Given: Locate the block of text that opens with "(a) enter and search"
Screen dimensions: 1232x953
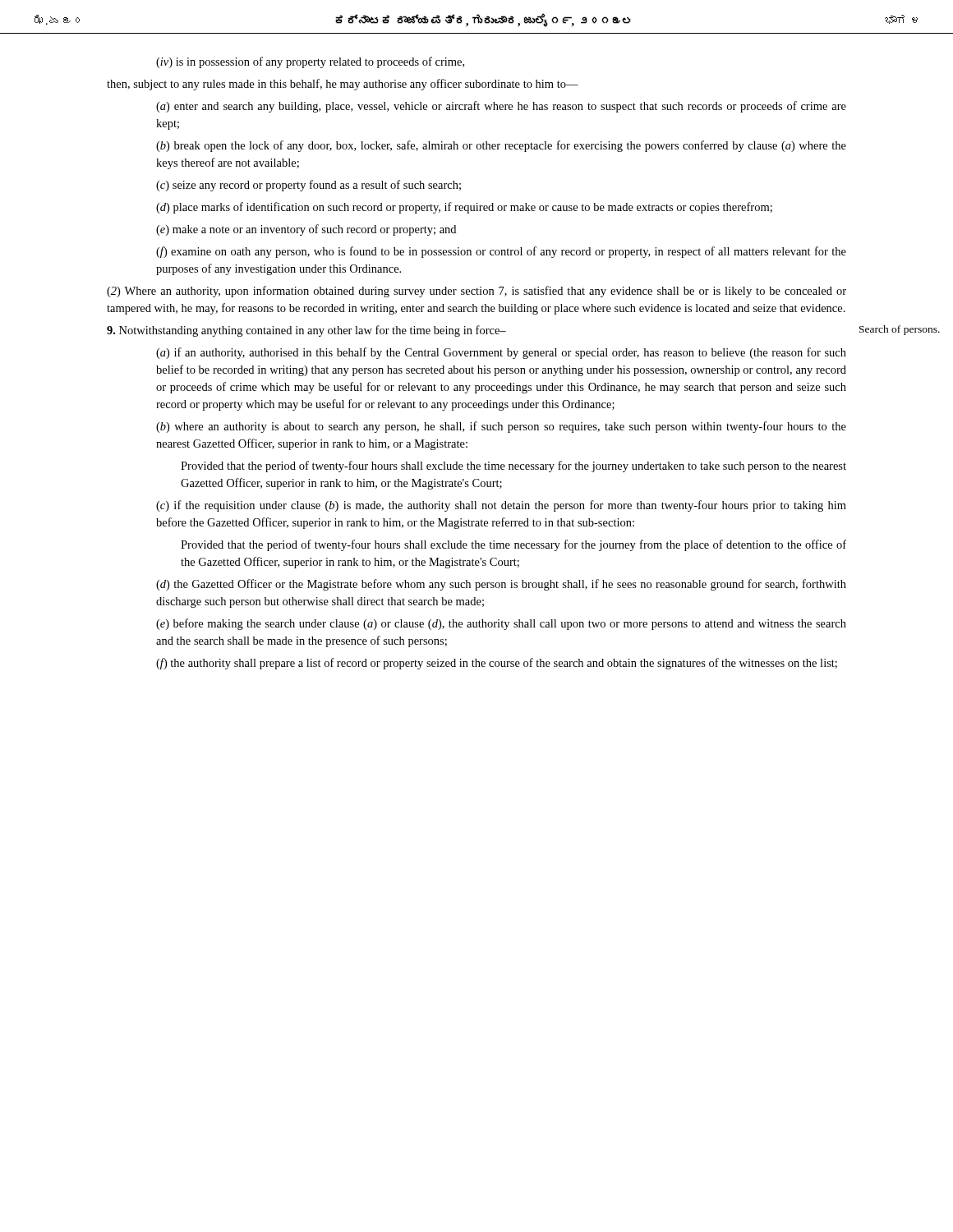Looking at the screenshot, I should 501,115.
